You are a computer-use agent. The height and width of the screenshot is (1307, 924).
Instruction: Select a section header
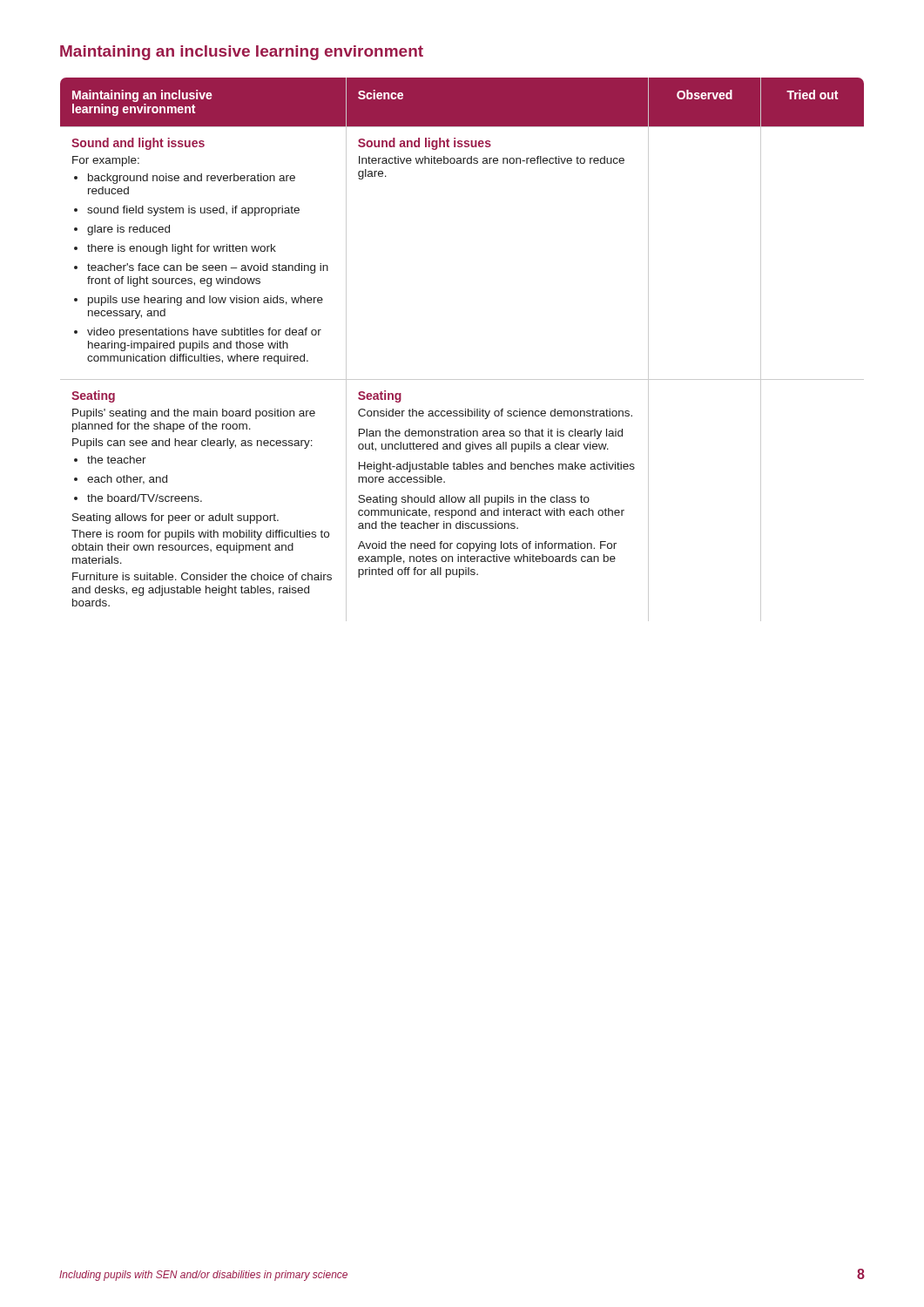pyautogui.click(x=241, y=51)
